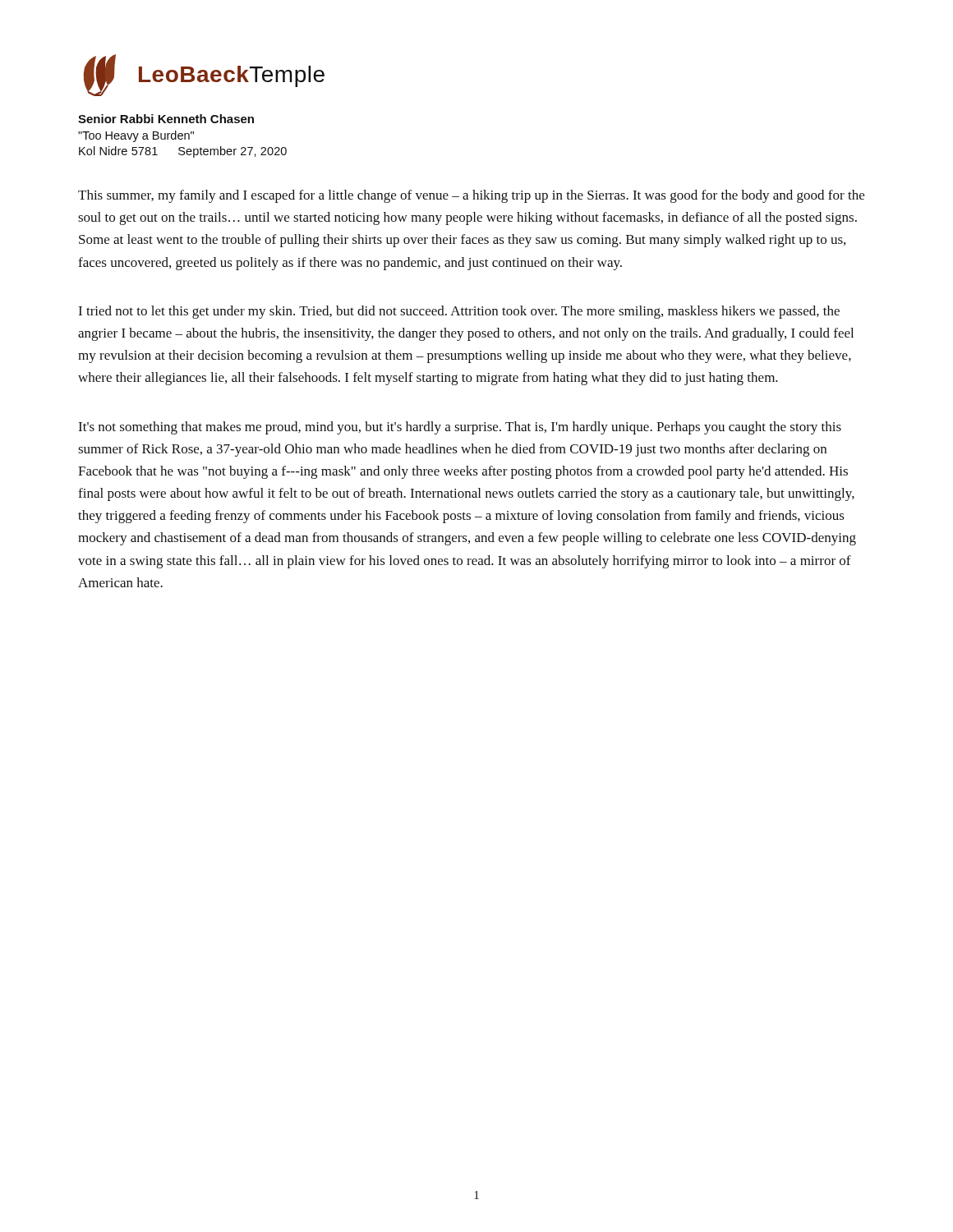Point to the block beginning "This summer, my family and"

[x=471, y=229]
